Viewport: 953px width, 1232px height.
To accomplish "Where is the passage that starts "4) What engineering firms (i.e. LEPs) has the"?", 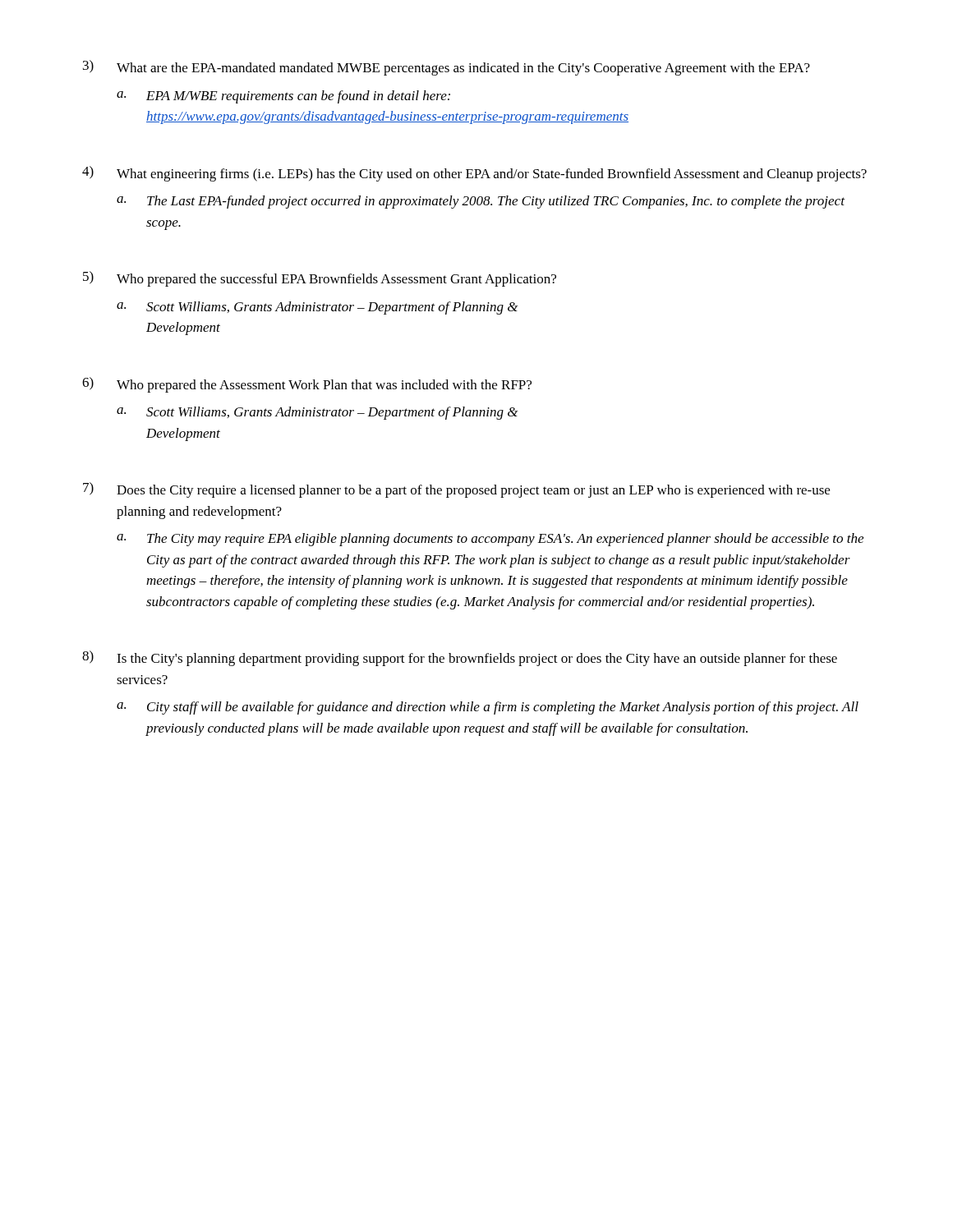I will click(x=476, y=200).
